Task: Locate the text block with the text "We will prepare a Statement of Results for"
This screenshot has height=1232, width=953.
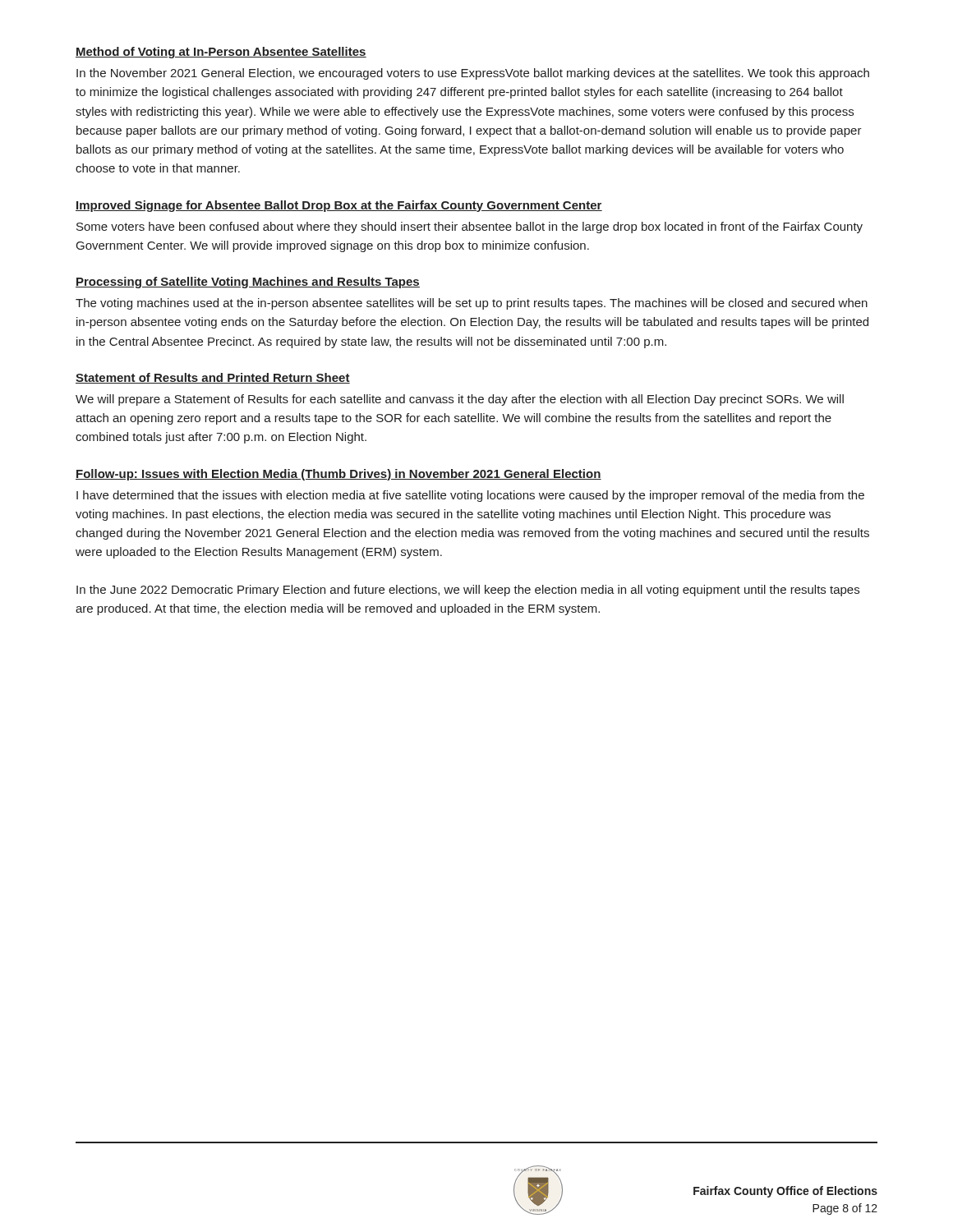Action: pyautogui.click(x=476, y=418)
